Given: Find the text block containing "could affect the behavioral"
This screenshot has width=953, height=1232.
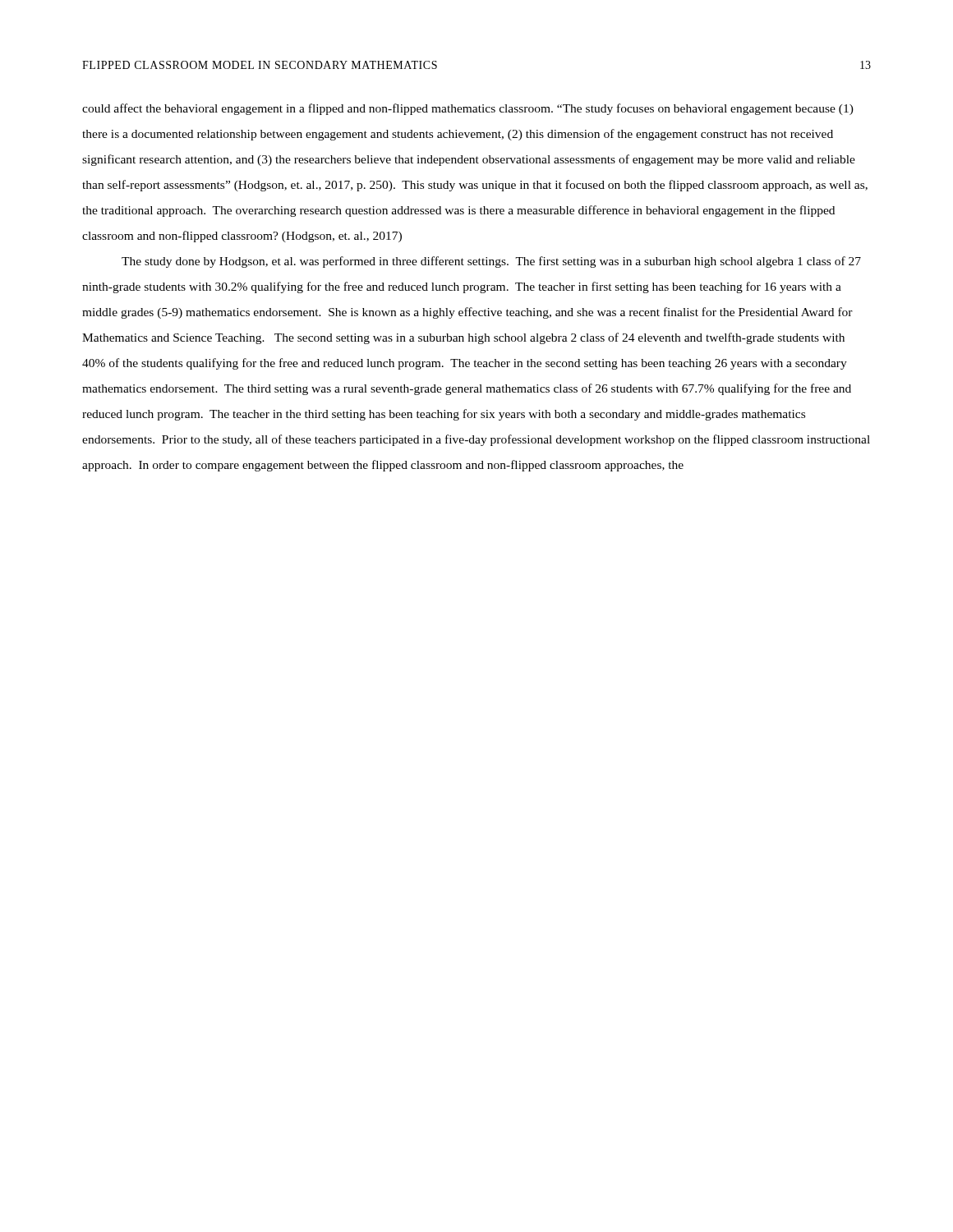Looking at the screenshot, I should click(x=475, y=172).
